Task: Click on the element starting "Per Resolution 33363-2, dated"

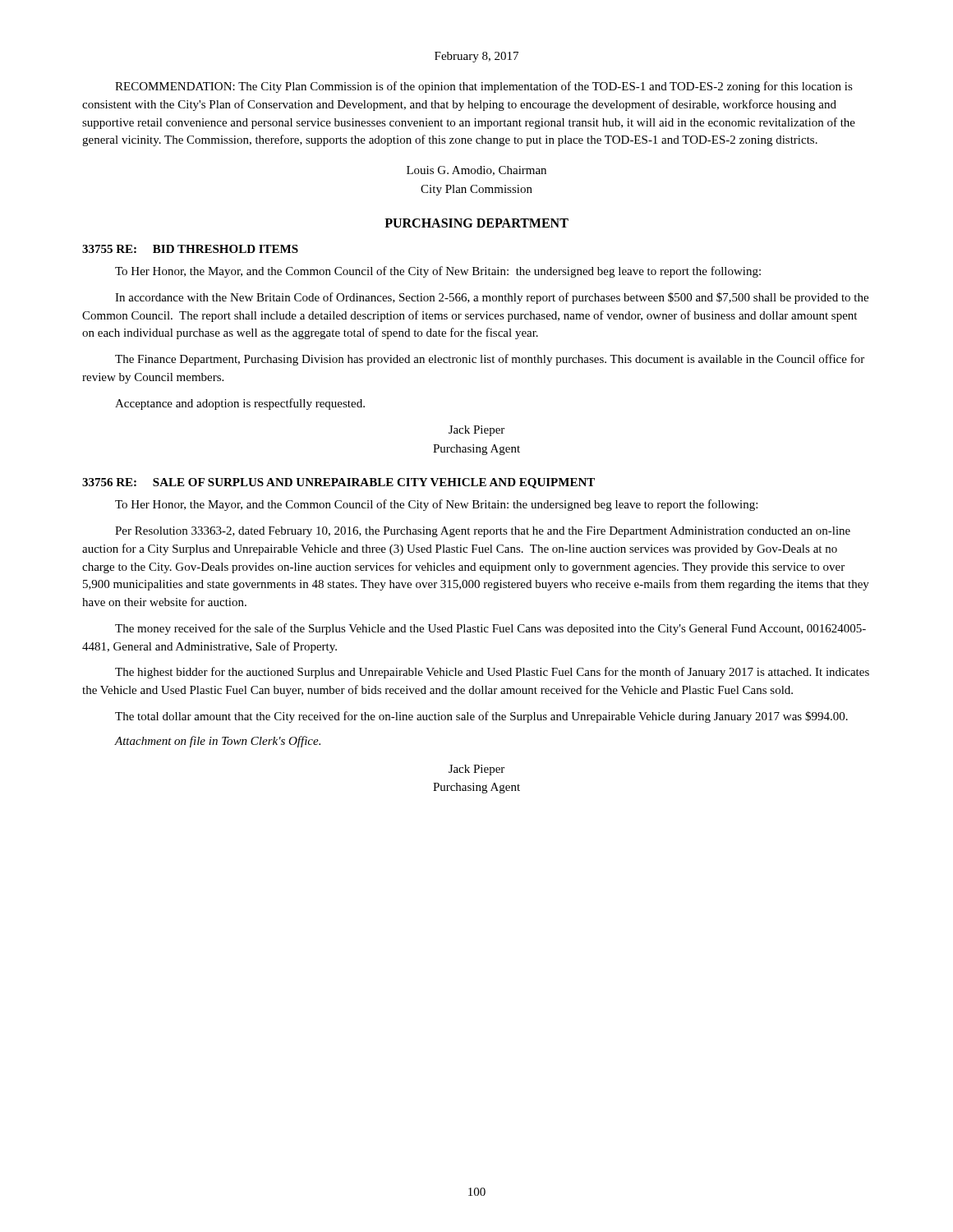Action: (x=476, y=567)
